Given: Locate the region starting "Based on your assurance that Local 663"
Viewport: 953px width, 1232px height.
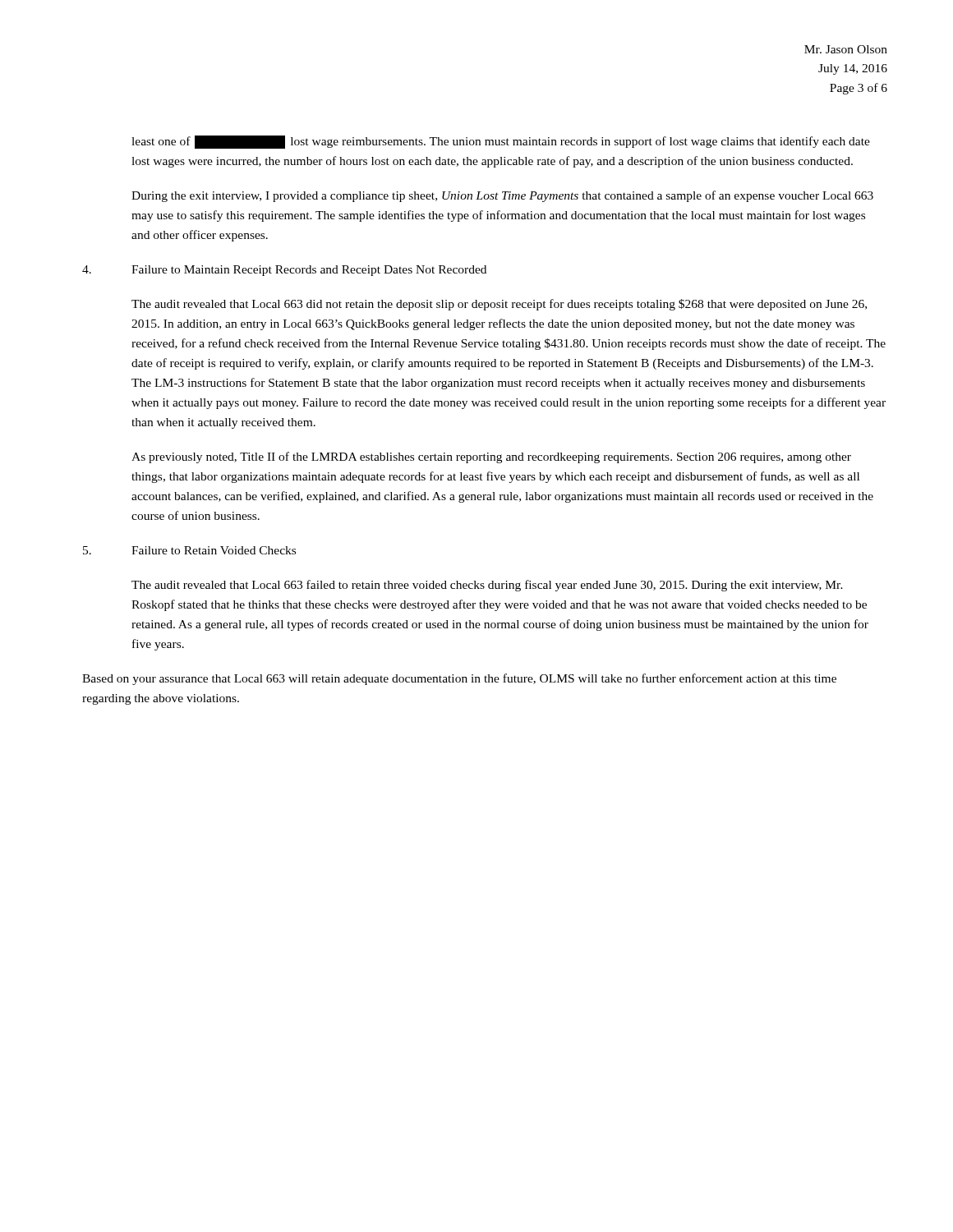Looking at the screenshot, I should point(485,689).
